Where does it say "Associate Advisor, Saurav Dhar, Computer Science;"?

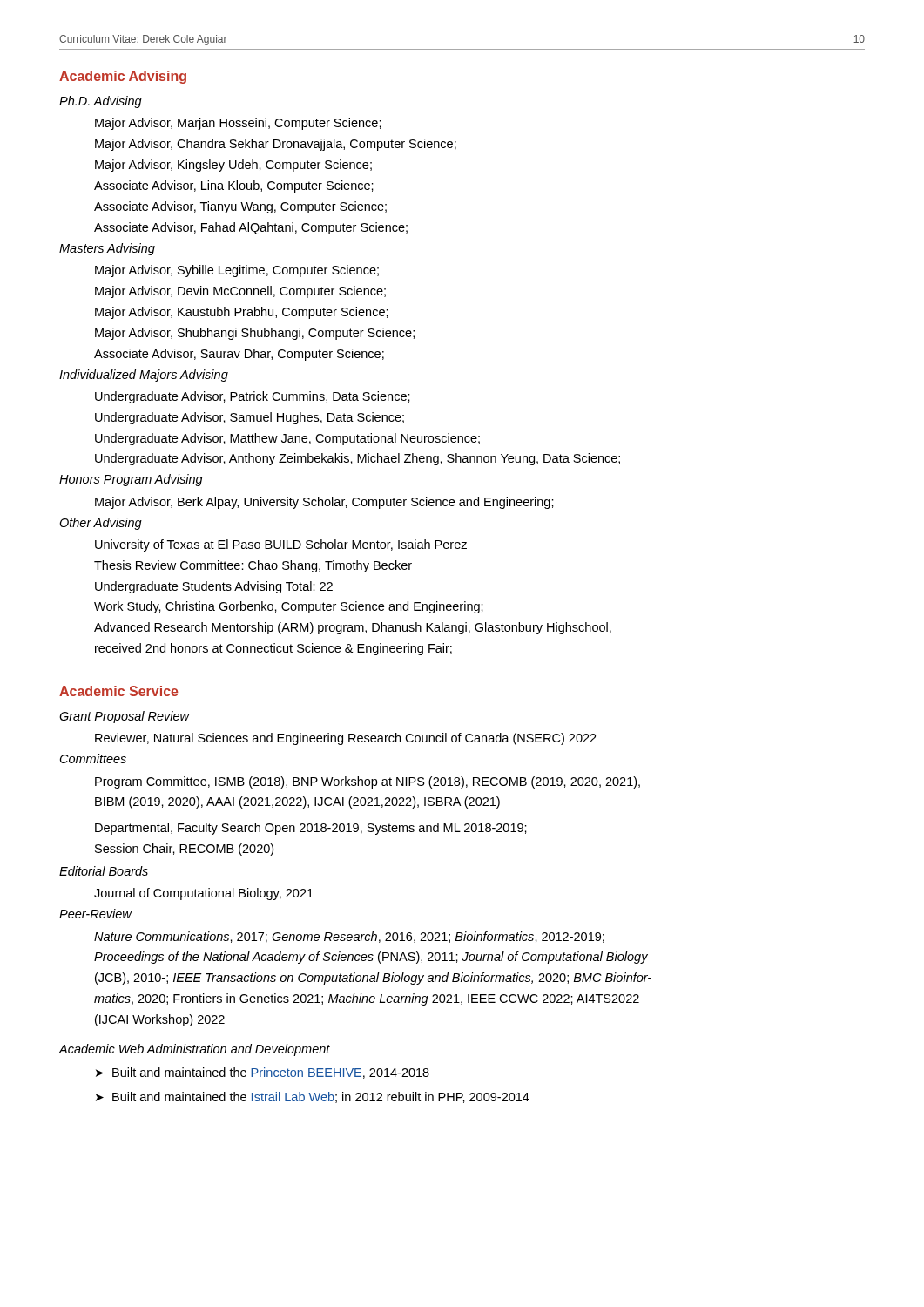click(x=239, y=355)
